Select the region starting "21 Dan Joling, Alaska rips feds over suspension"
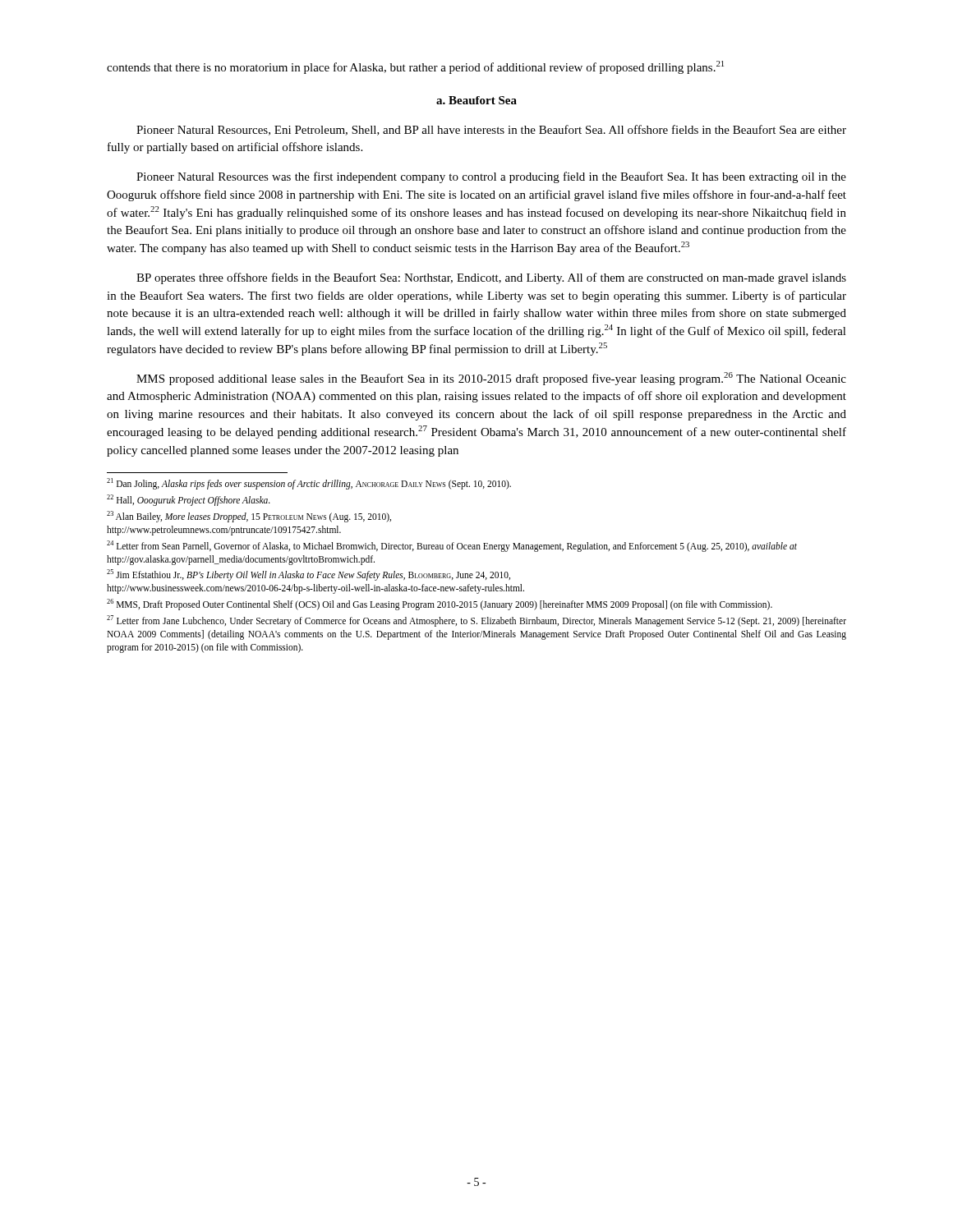Viewport: 953px width, 1232px height. click(476, 485)
